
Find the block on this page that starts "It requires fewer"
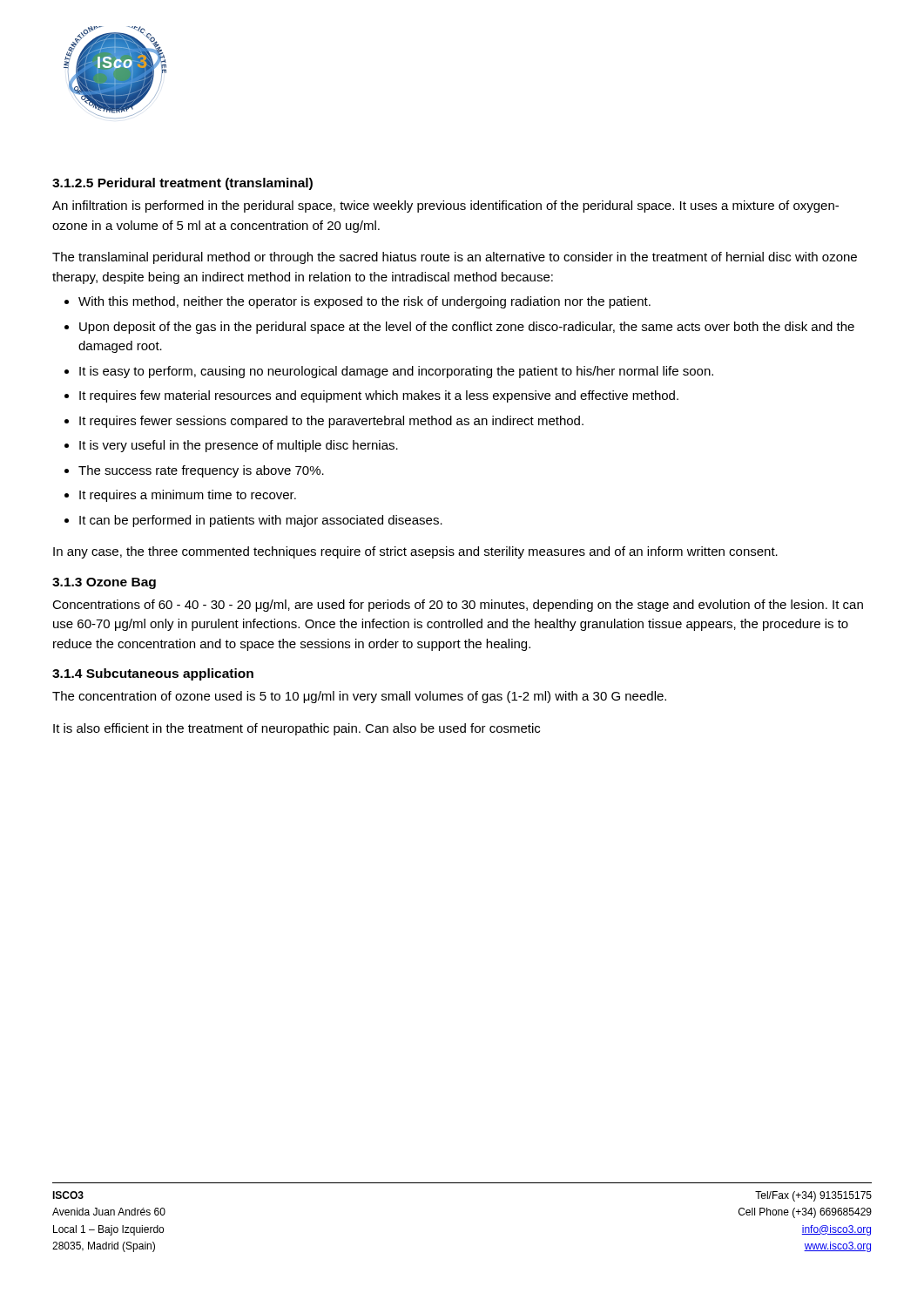point(331,420)
